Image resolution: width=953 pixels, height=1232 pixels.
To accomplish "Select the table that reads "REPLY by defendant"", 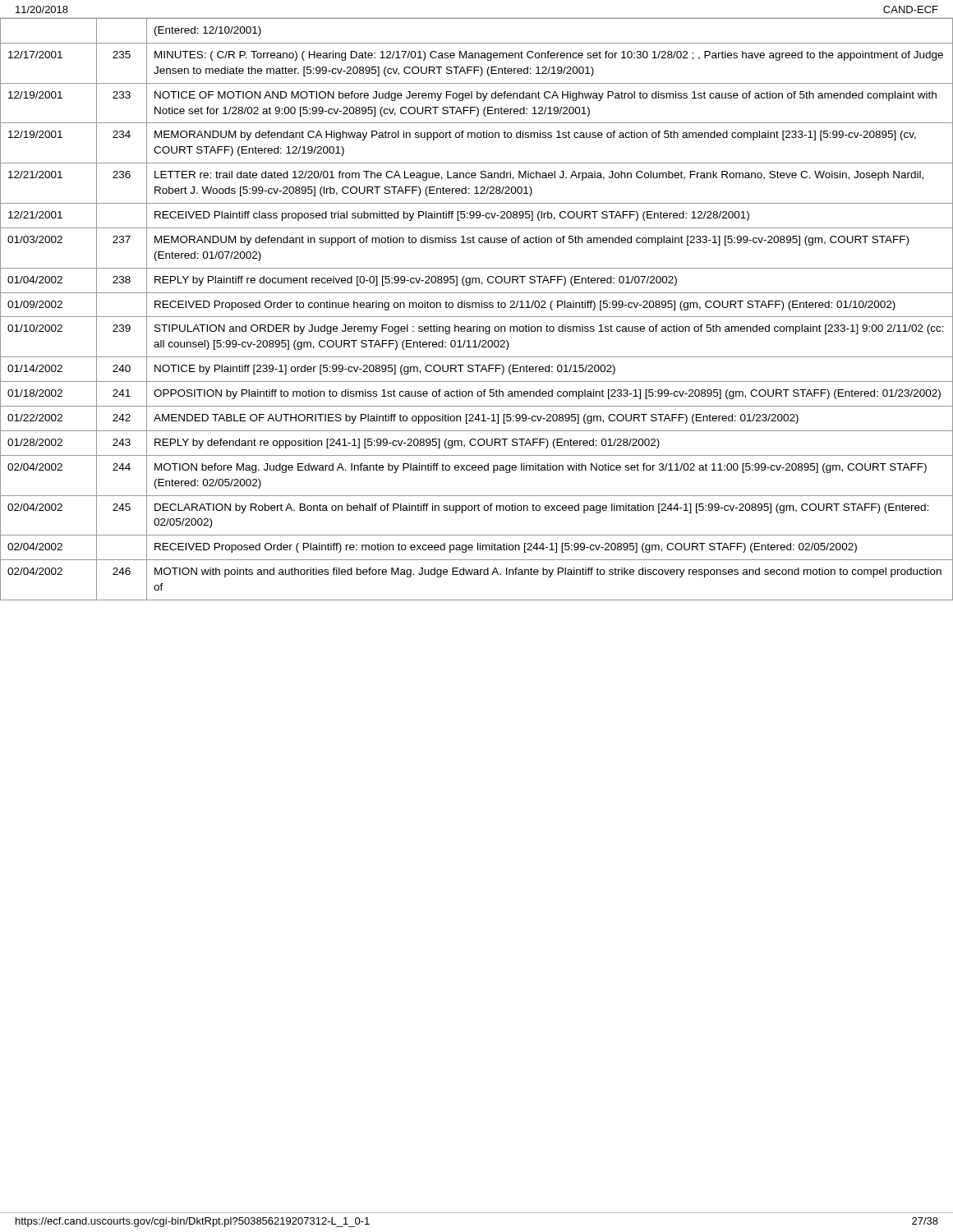I will tap(476, 309).
